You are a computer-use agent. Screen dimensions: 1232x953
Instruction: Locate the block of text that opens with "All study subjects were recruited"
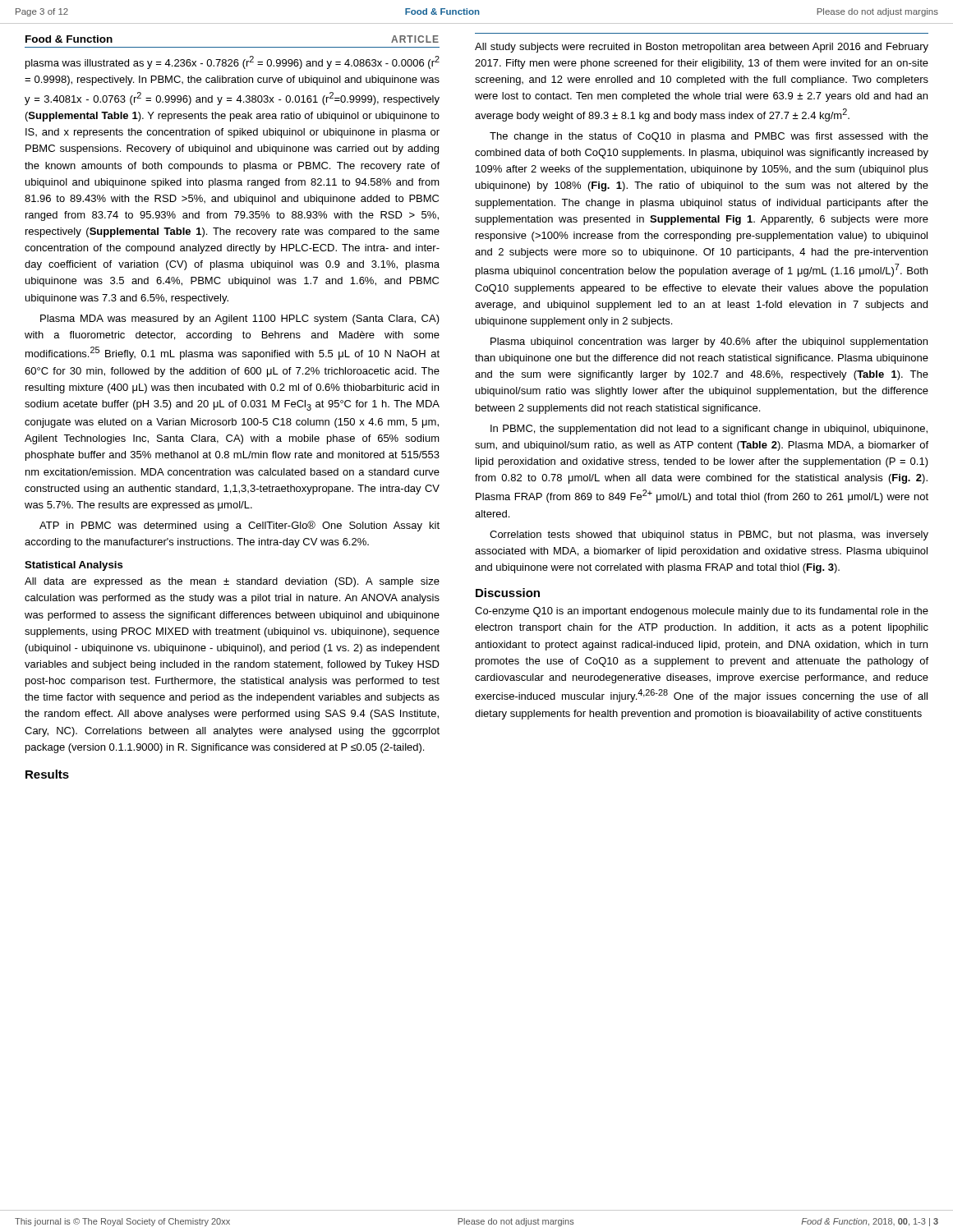(702, 307)
